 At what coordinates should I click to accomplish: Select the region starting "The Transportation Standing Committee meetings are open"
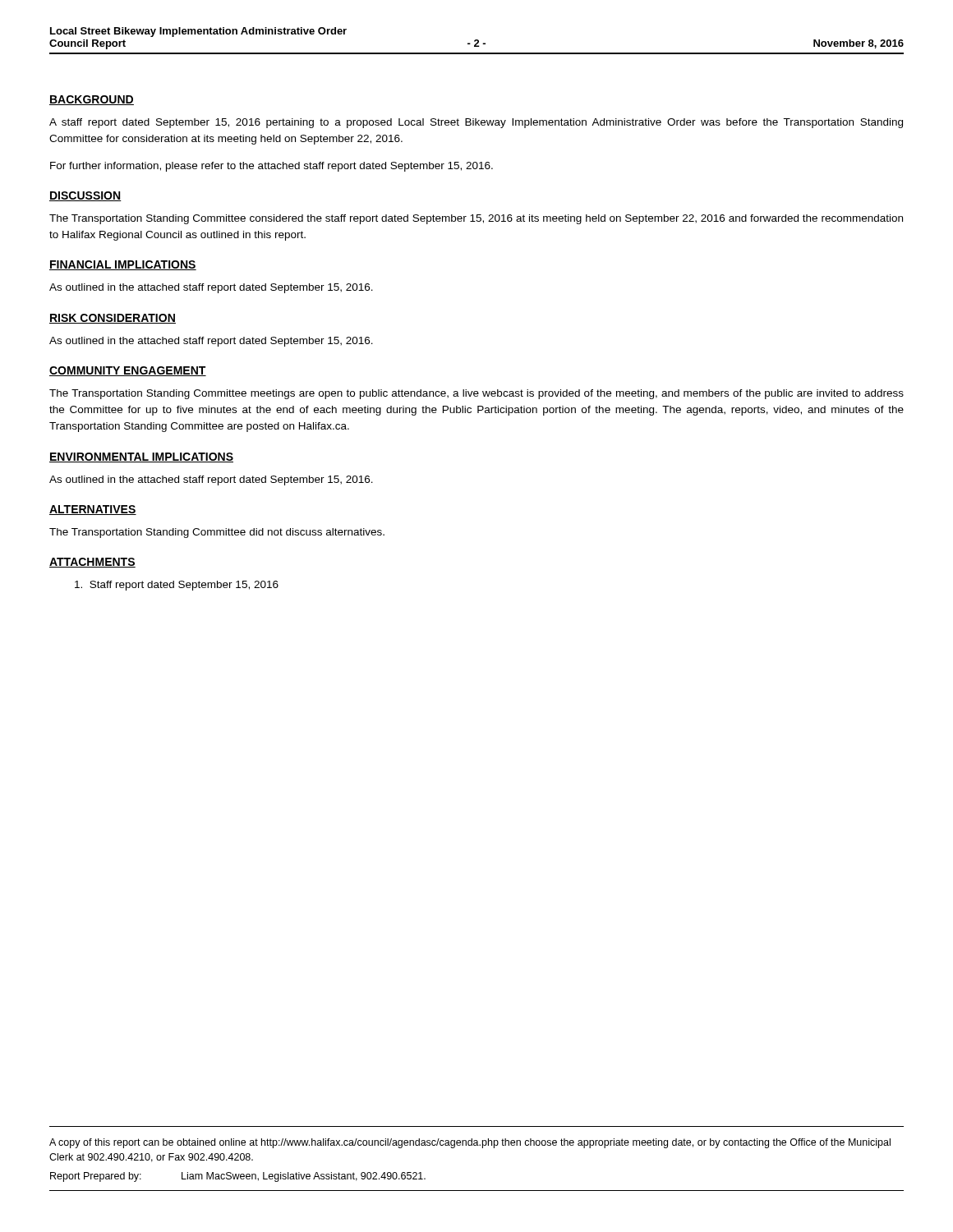(x=476, y=409)
